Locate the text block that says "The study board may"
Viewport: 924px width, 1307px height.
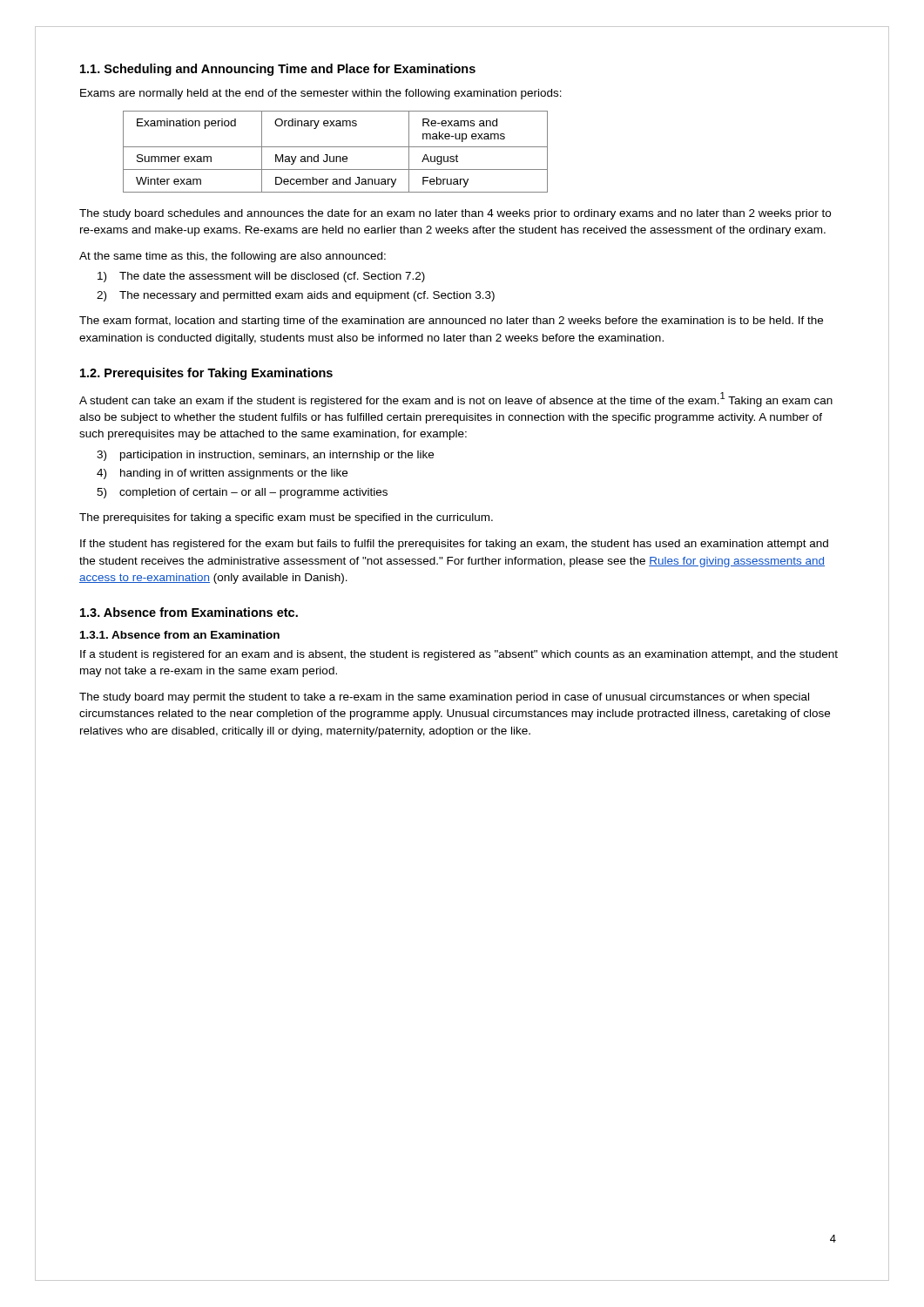[x=455, y=713]
